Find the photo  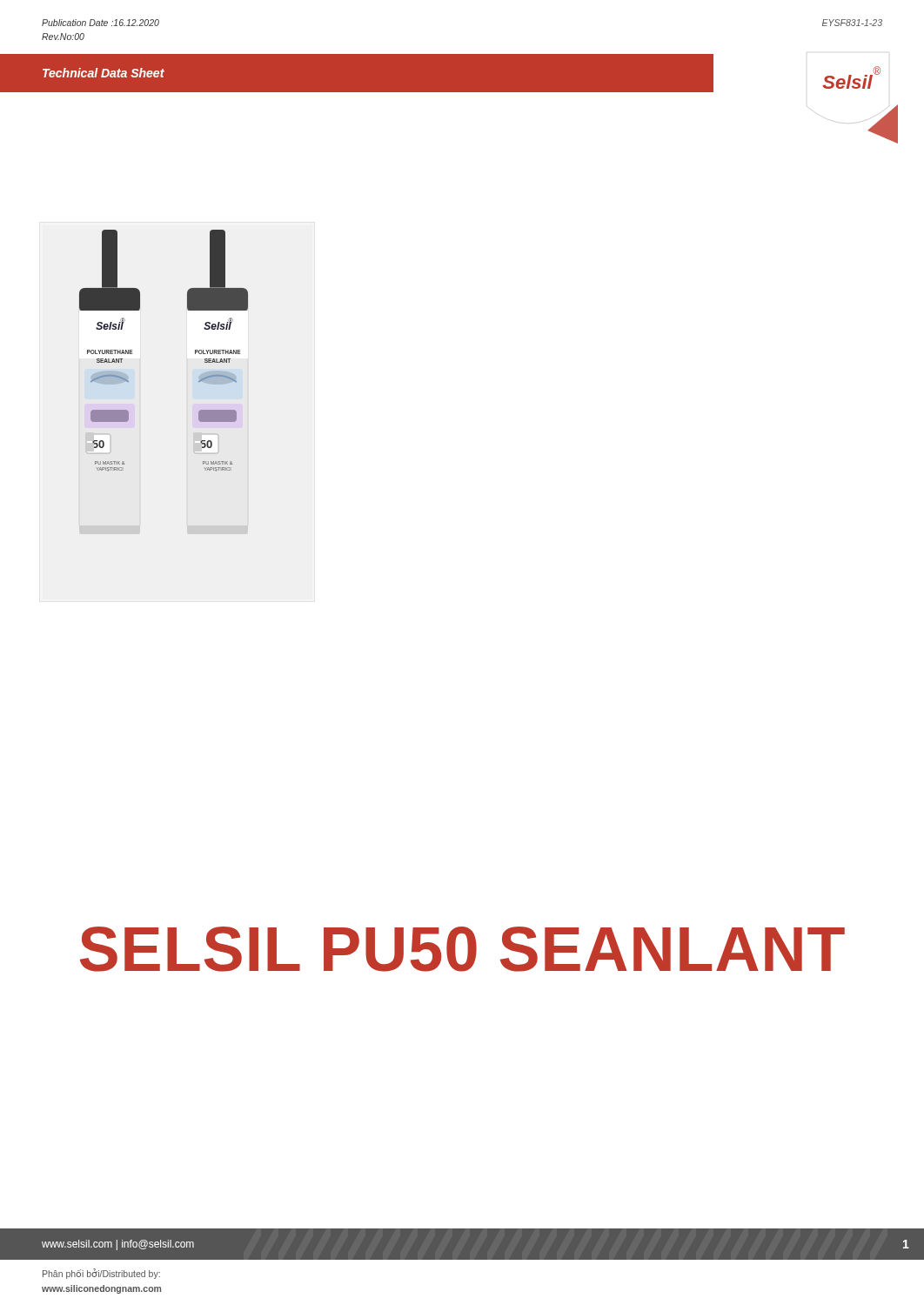(177, 412)
